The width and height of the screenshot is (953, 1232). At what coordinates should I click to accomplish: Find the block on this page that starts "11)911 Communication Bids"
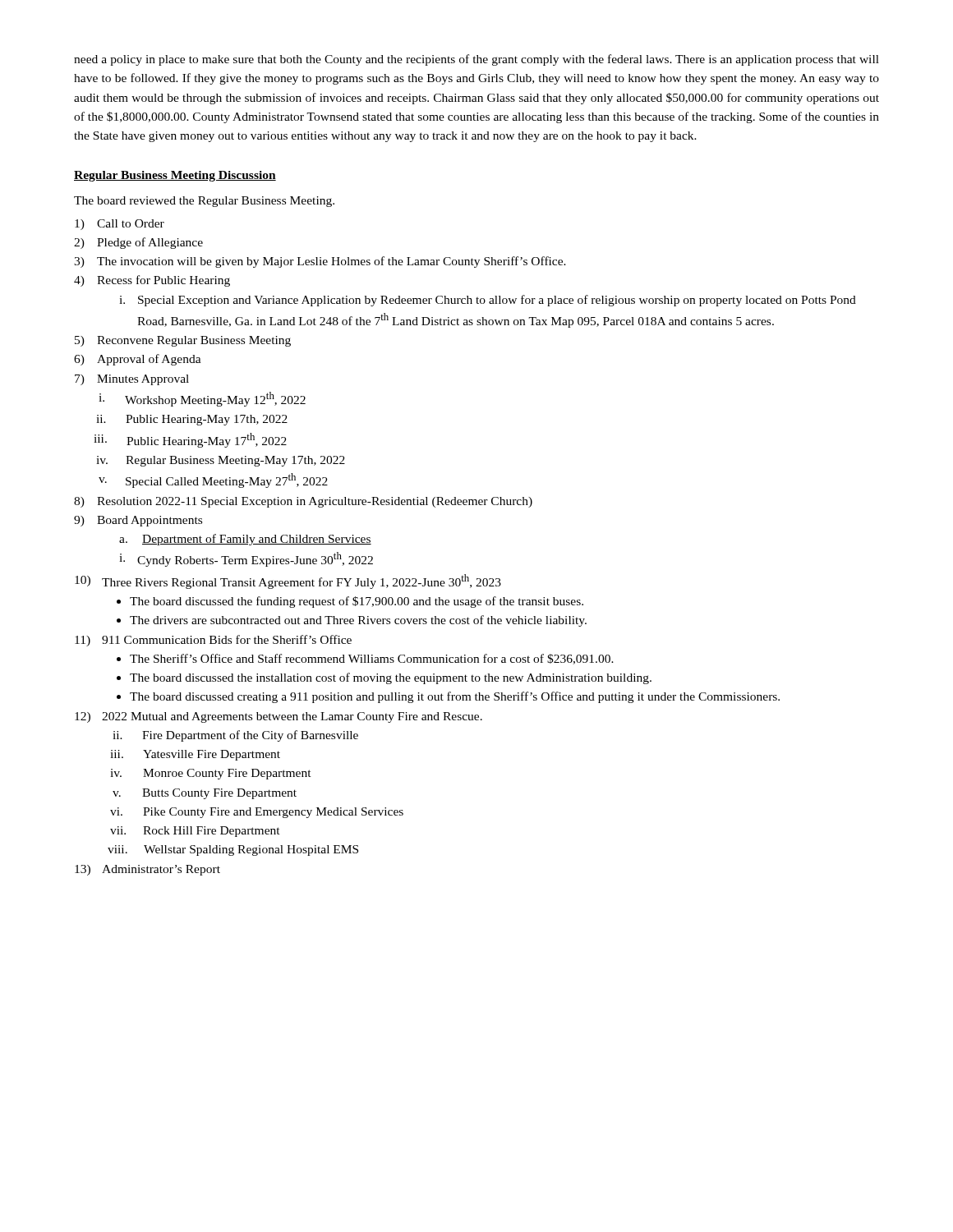tap(213, 639)
